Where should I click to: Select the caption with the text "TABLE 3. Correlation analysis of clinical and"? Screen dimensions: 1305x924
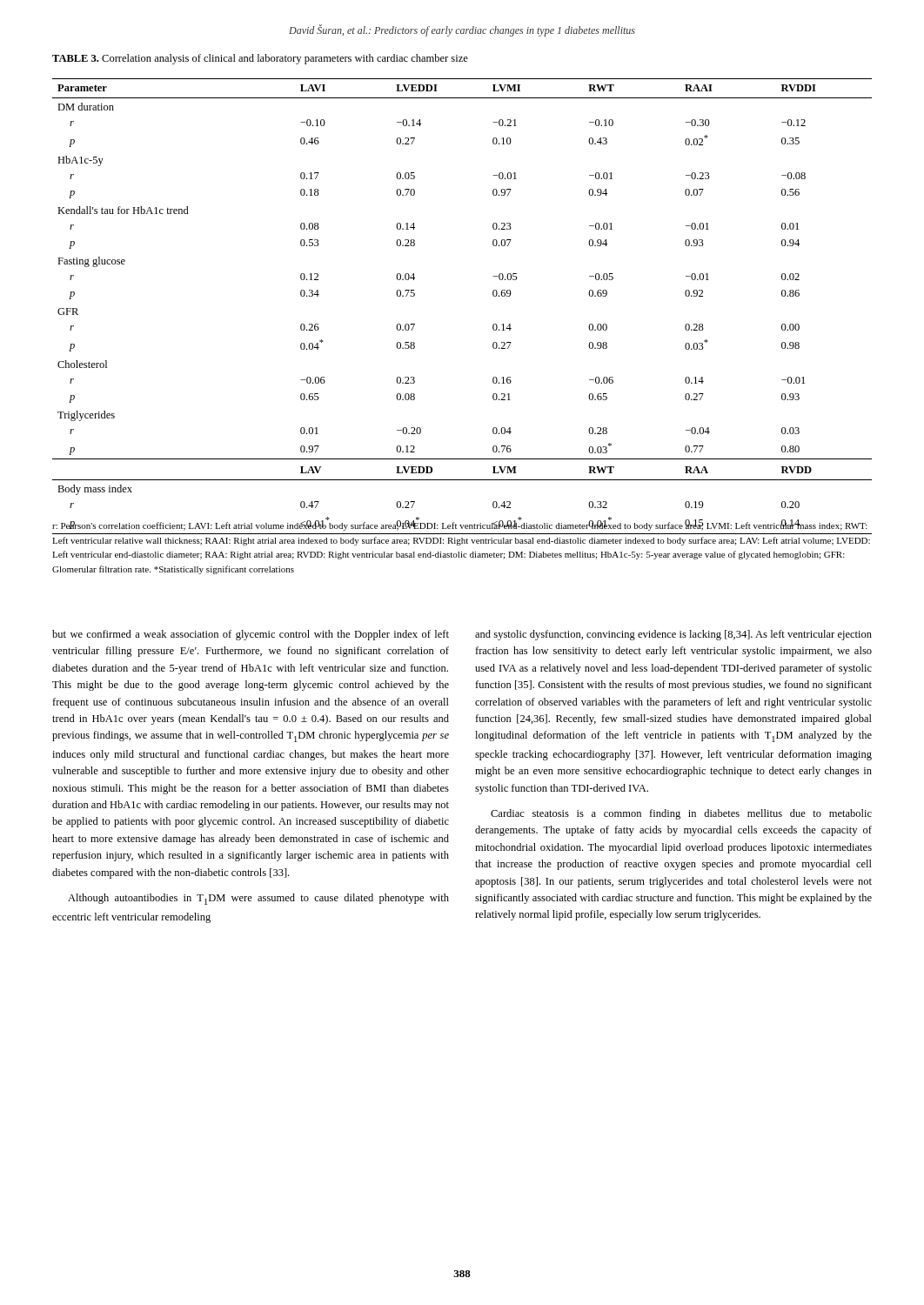click(260, 58)
